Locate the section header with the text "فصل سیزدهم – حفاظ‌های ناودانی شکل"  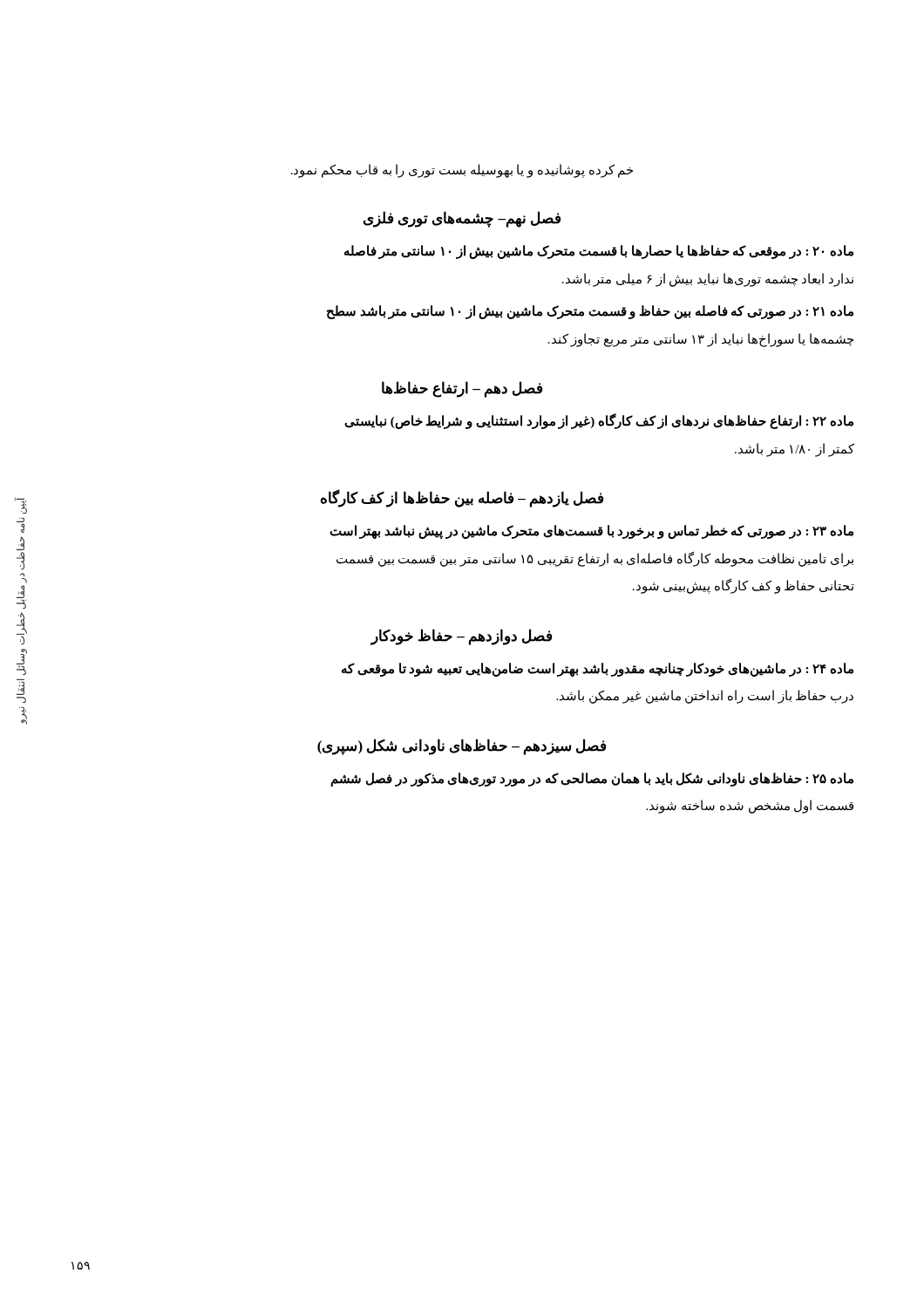click(x=462, y=746)
